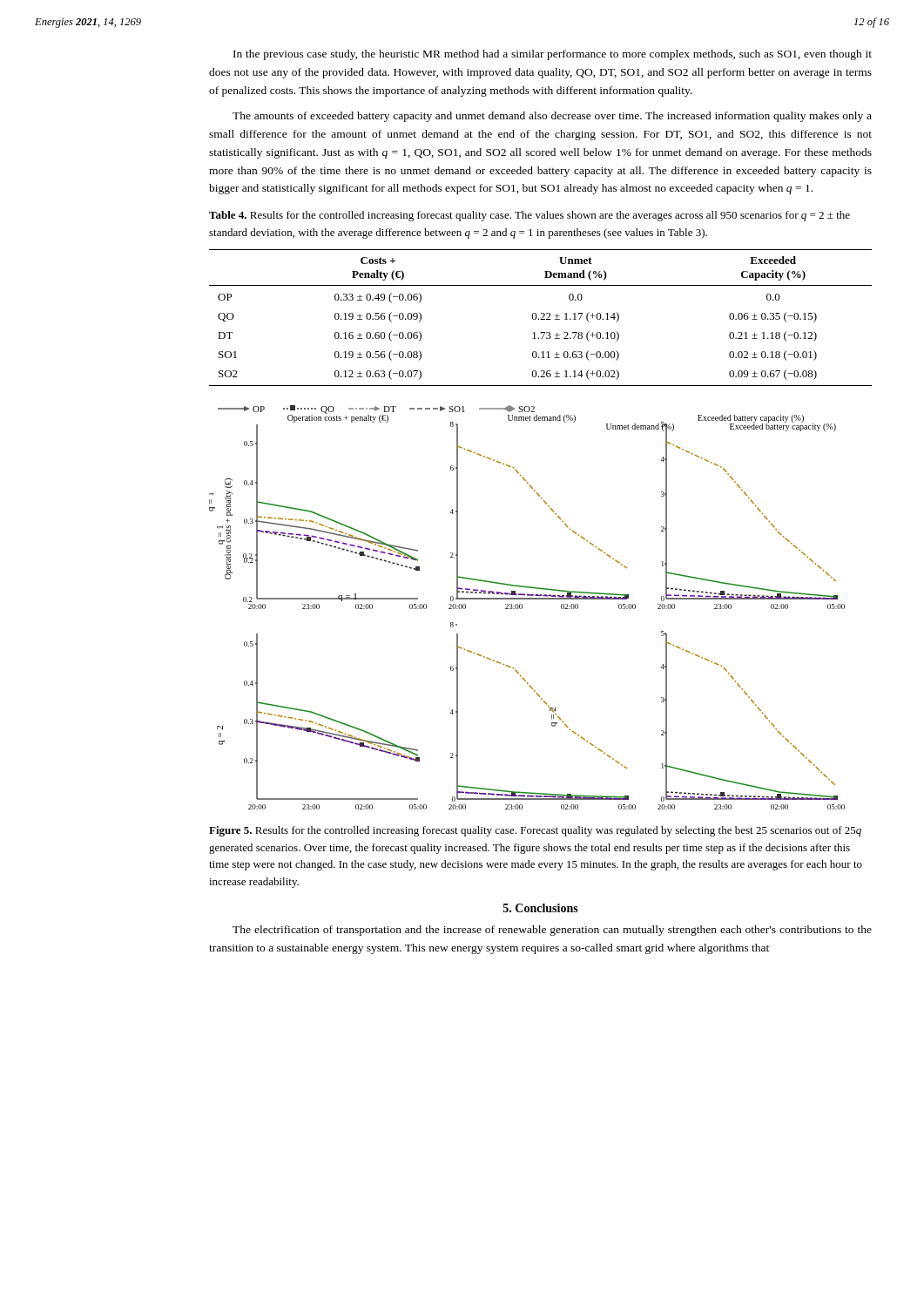The height and width of the screenshot is (1307, 924).
Task: Click the passage that begins "In the previous case study, the heuristic"
Action: pyautogui.click(x=540, y=122)
